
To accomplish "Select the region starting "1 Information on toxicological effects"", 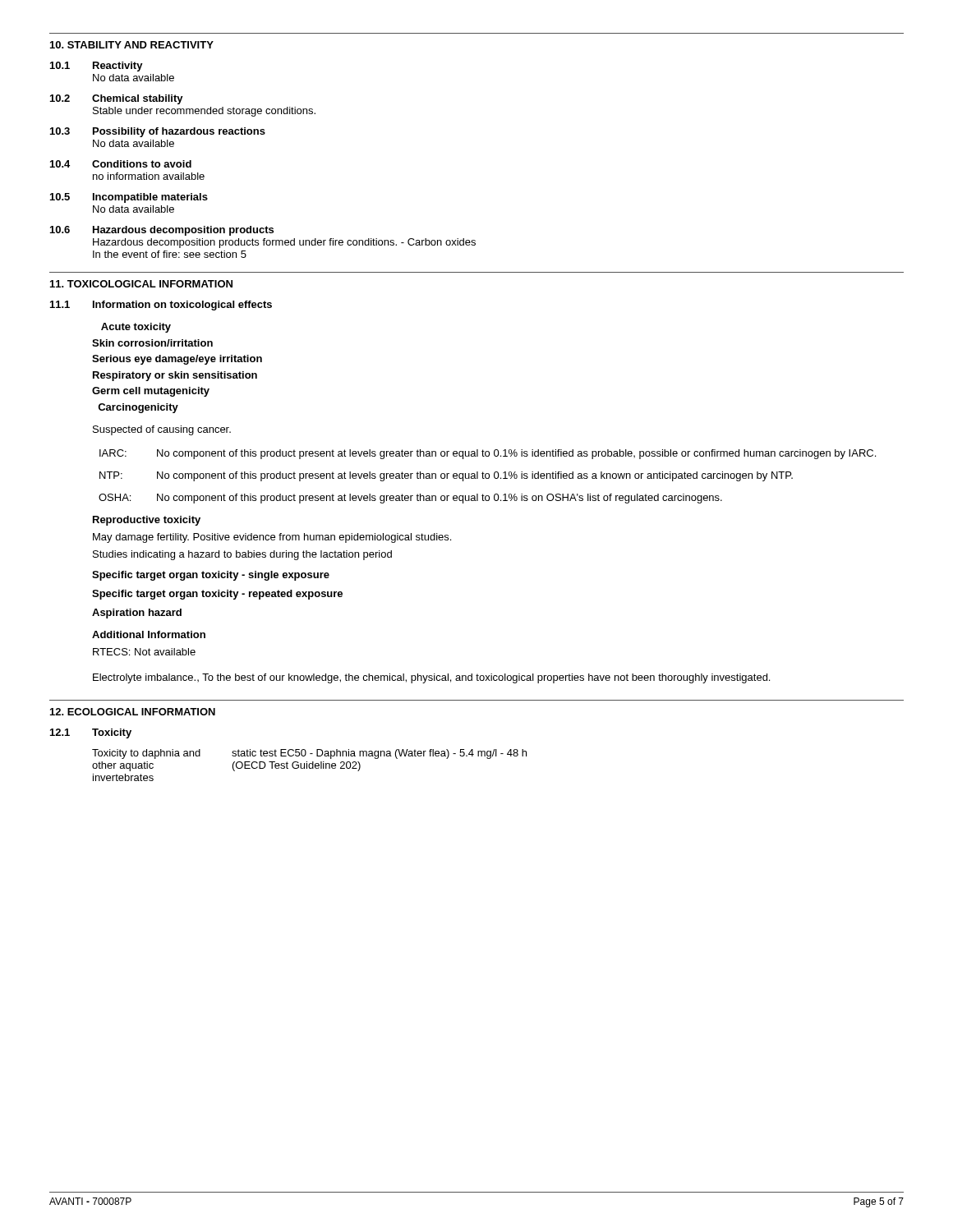I will tap(161, 306).
